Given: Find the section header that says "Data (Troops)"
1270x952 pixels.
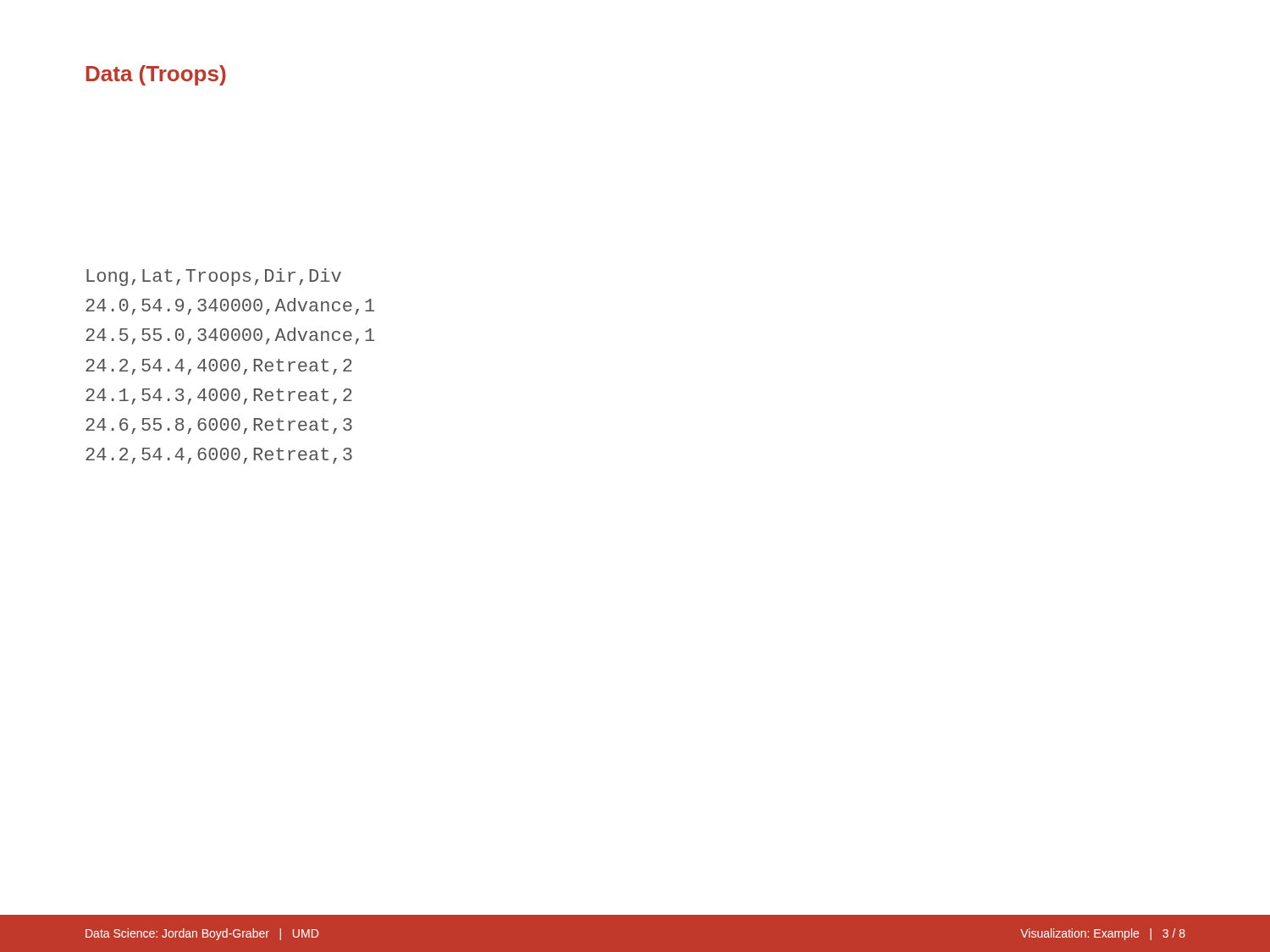Looking at the screenshot, I should [x=156, y=74].
